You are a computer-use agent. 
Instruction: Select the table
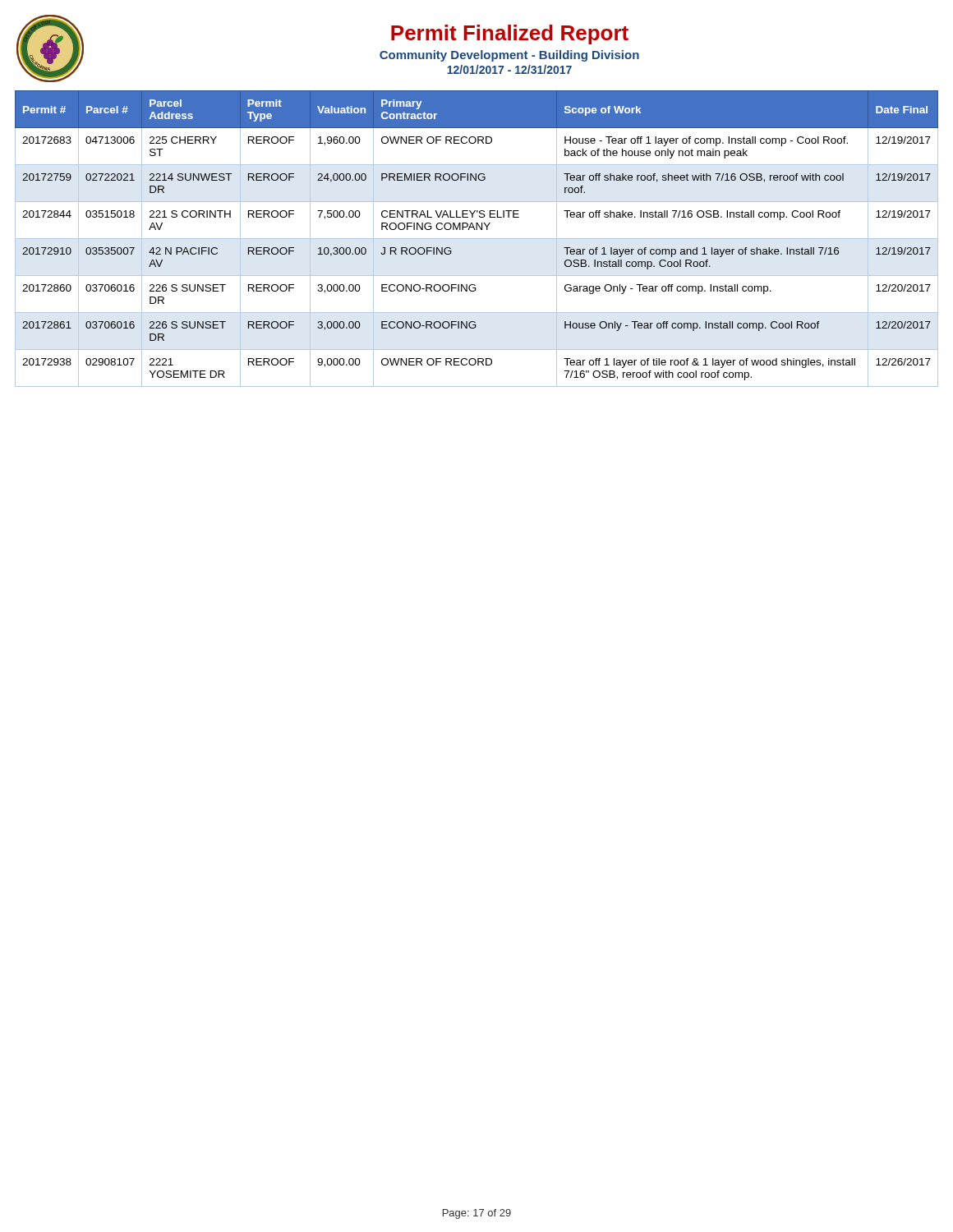click(x=476, y=239)
